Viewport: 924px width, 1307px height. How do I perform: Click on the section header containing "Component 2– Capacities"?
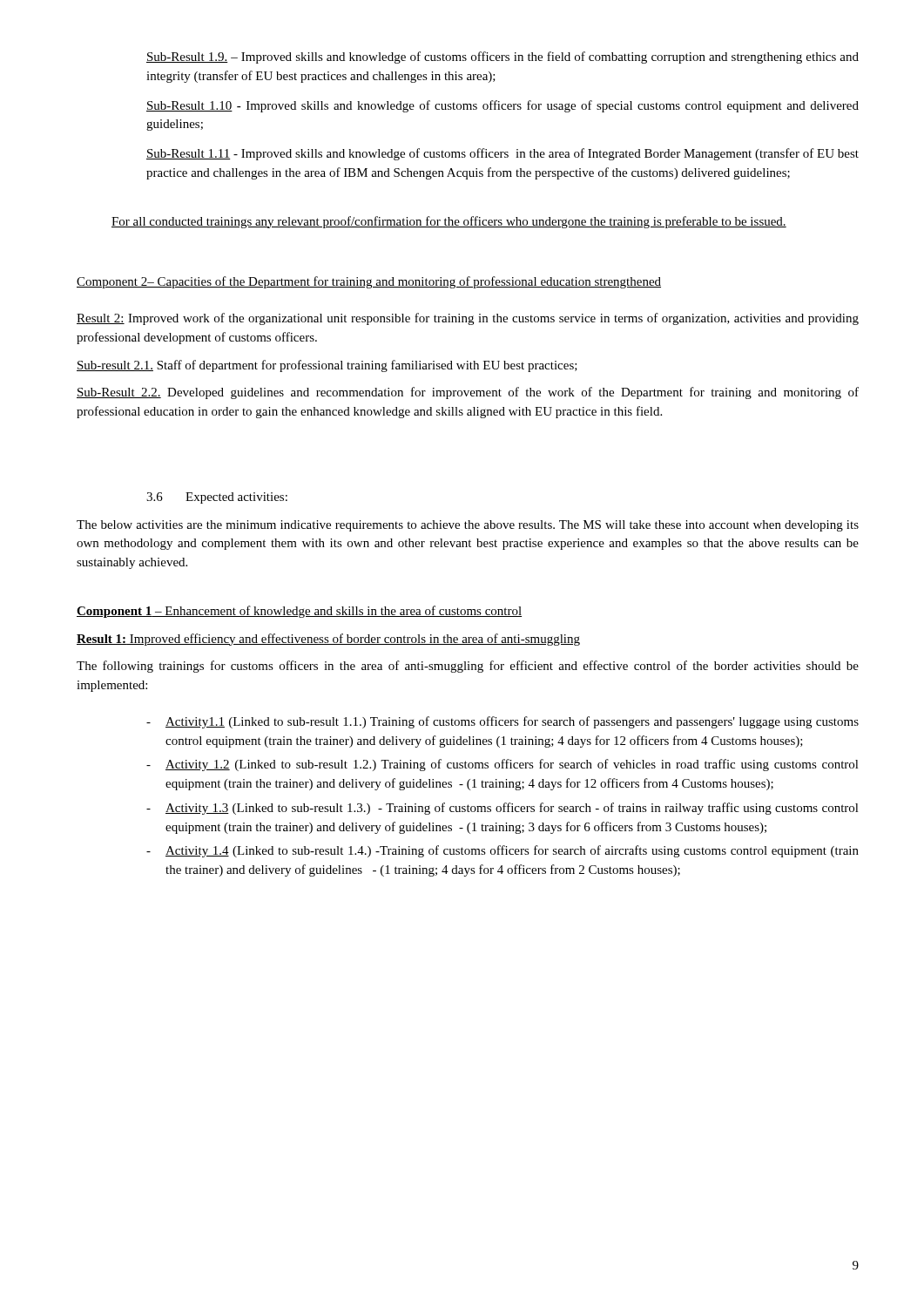(468, 282)
